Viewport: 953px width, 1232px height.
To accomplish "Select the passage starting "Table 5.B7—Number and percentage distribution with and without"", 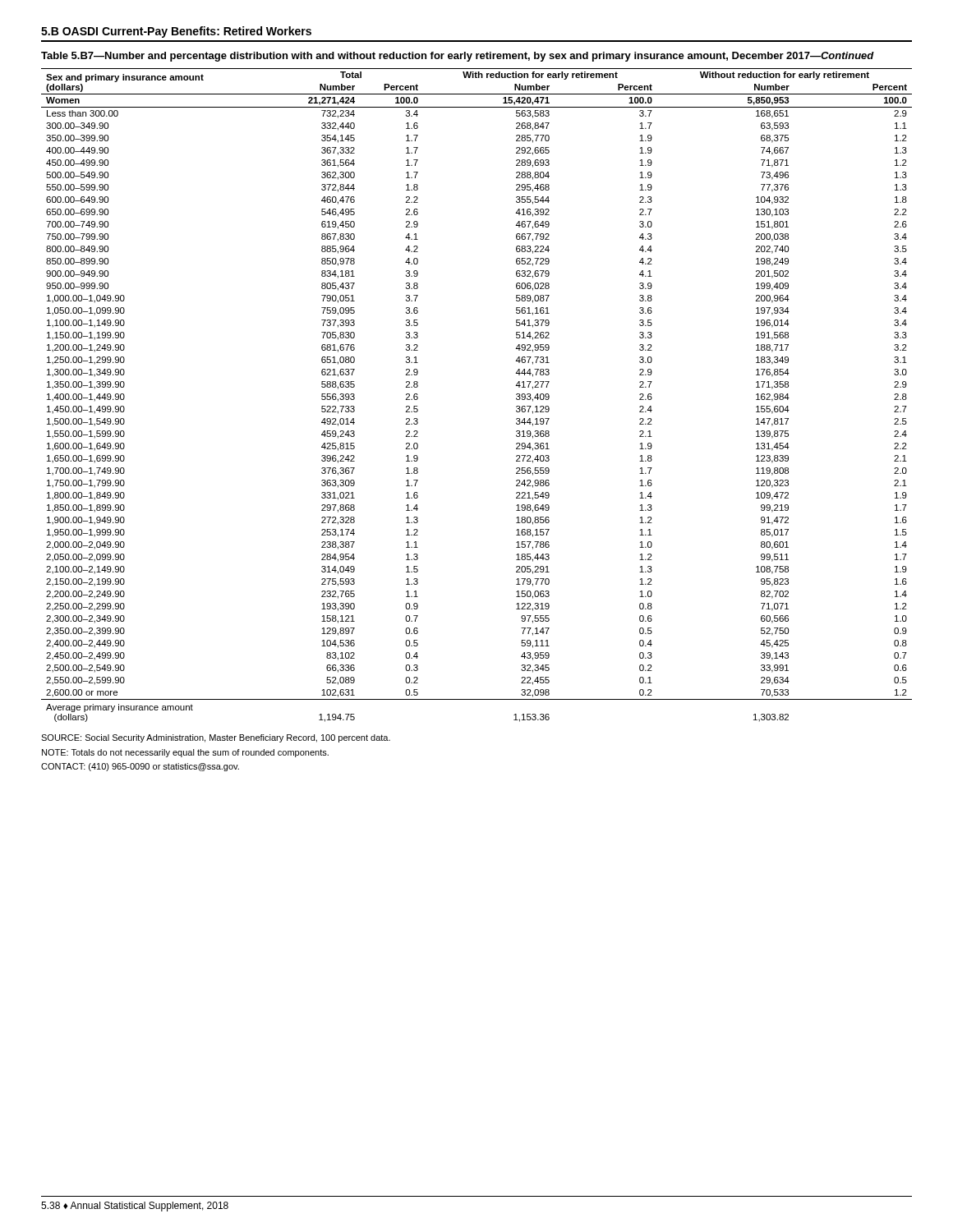I will click(x=457, y=55).
